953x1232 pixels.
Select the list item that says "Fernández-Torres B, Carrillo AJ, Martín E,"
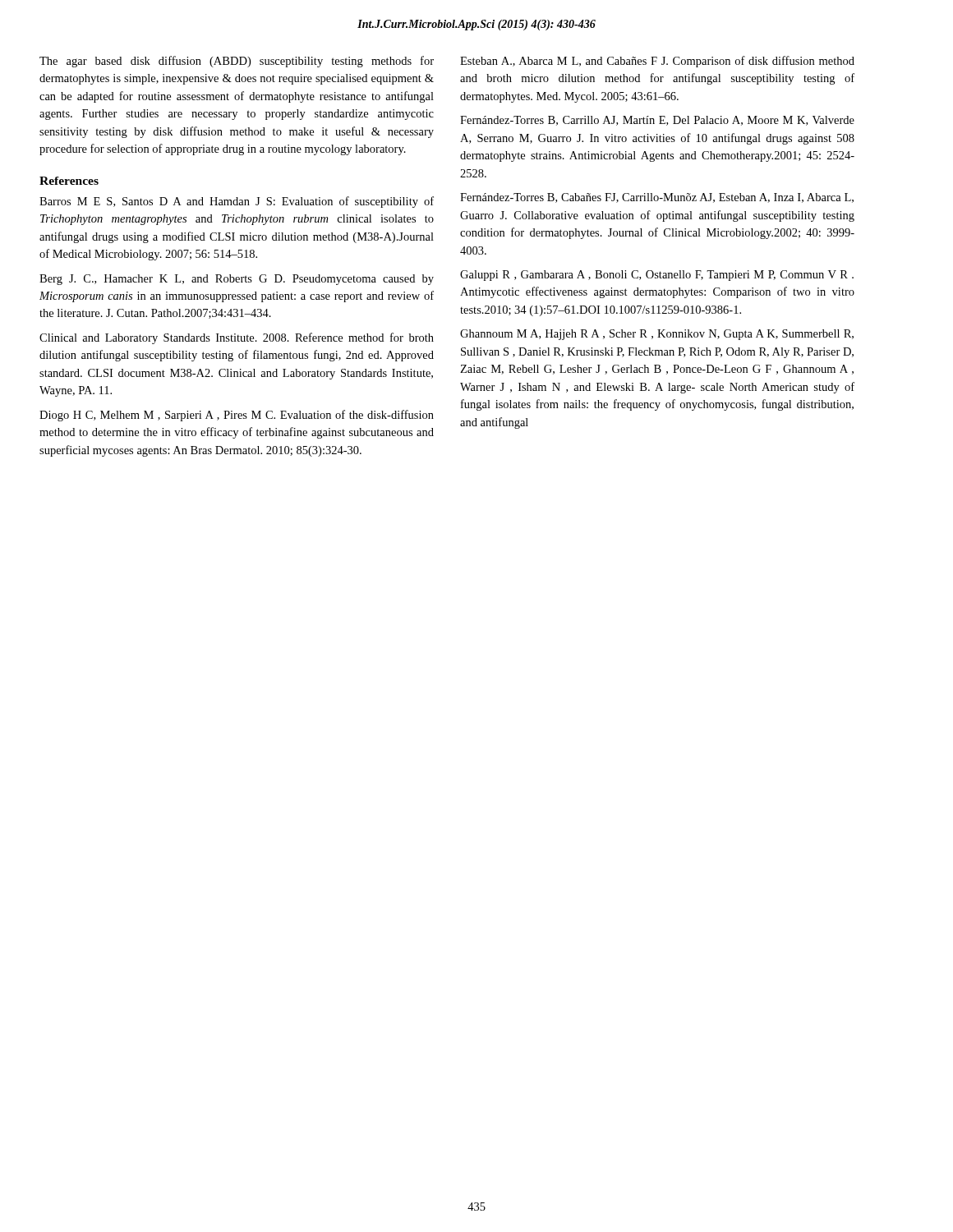657,147
